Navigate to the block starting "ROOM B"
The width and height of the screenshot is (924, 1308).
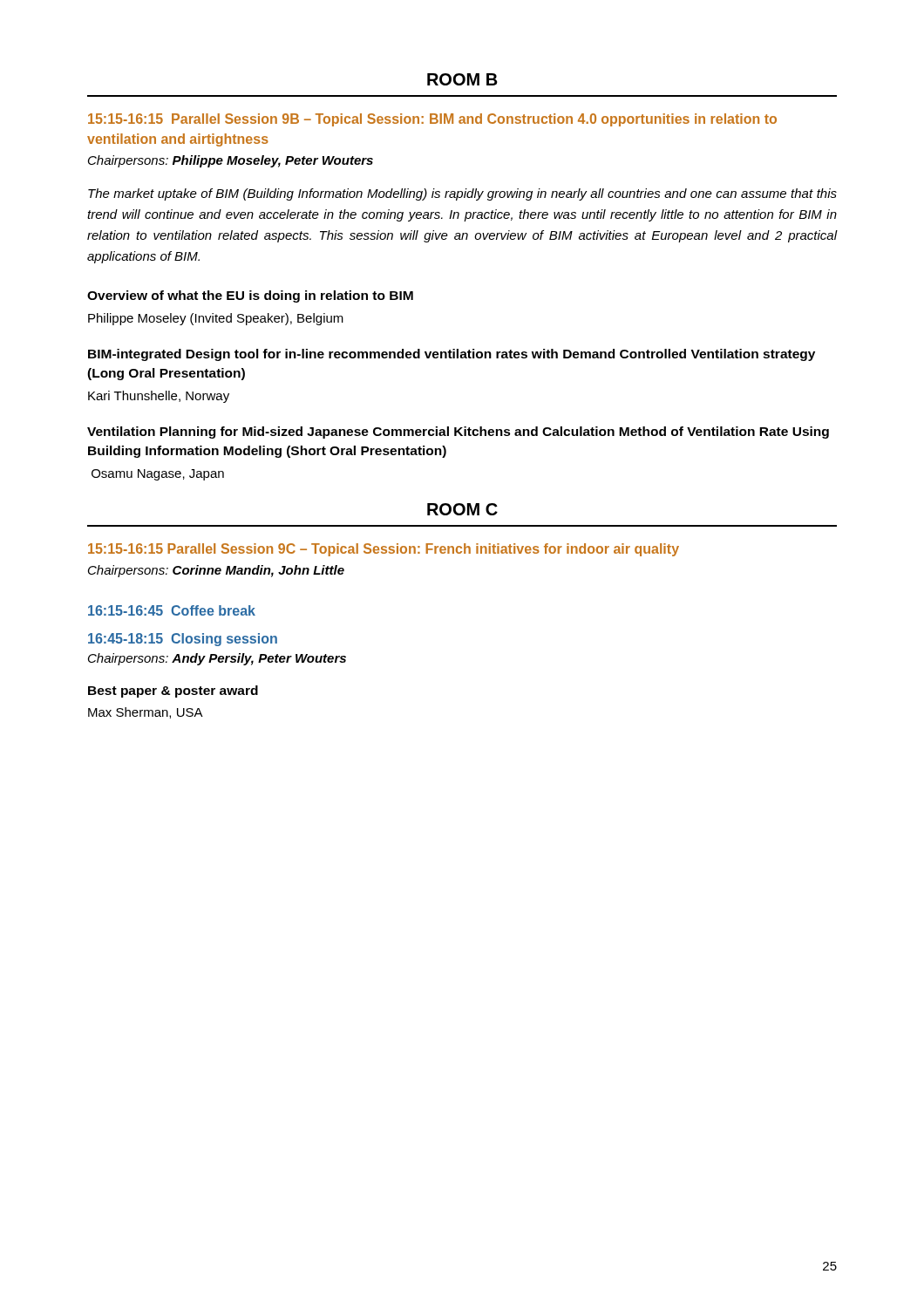pyautogui.click(x=462, y=79)
